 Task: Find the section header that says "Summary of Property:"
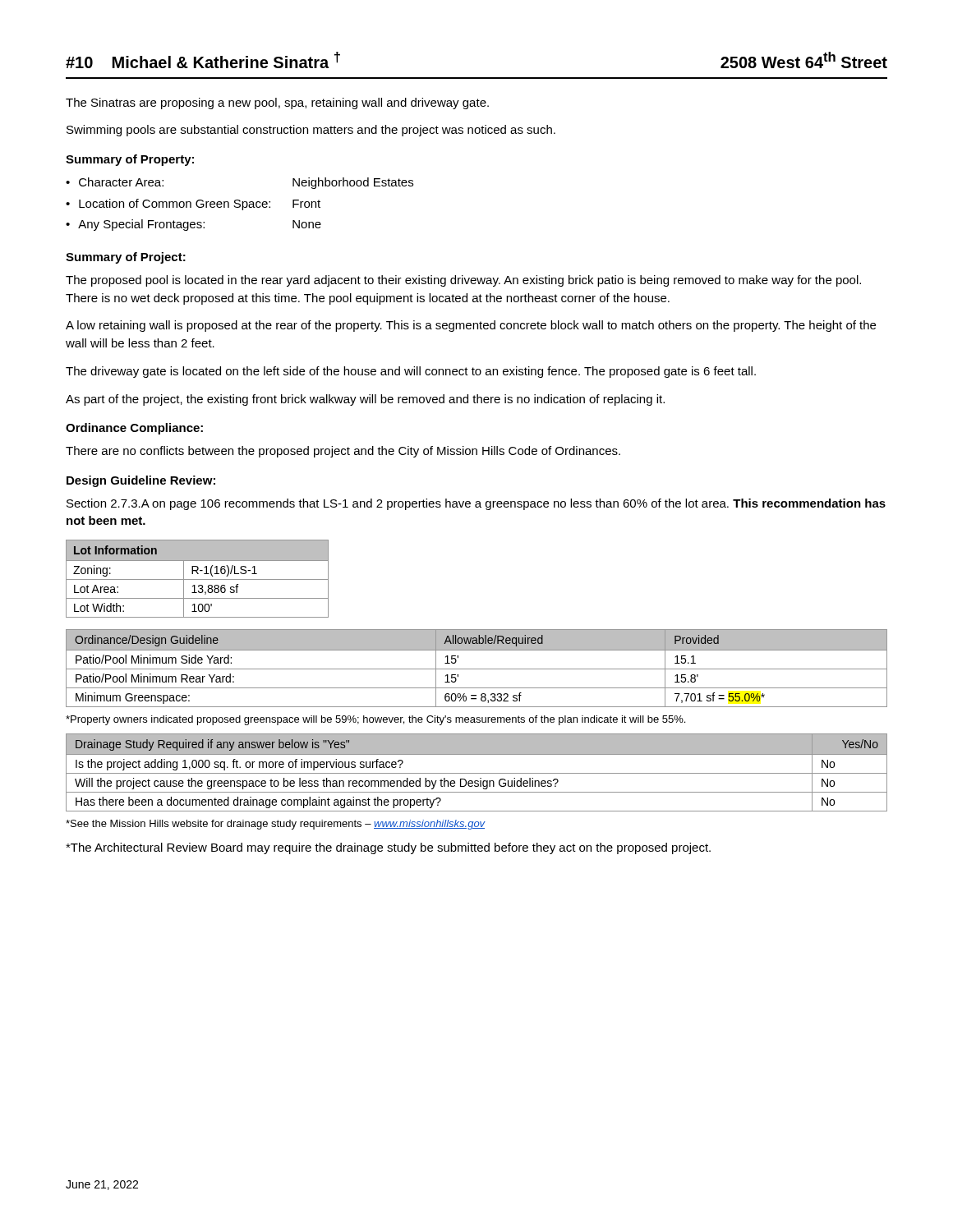pyautogui.click(x=130, y=160)
